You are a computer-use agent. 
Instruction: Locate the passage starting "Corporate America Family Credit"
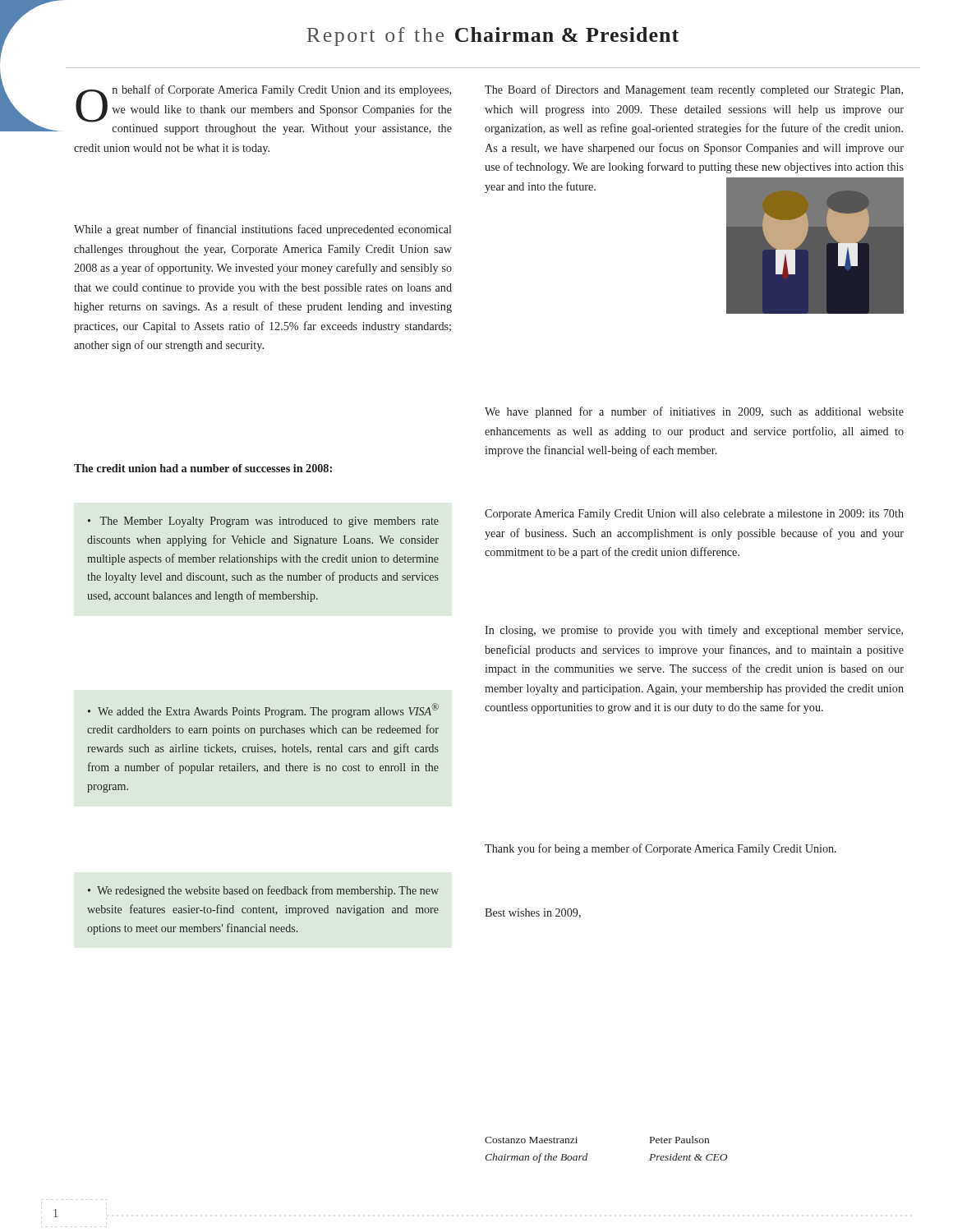point(694,533)
